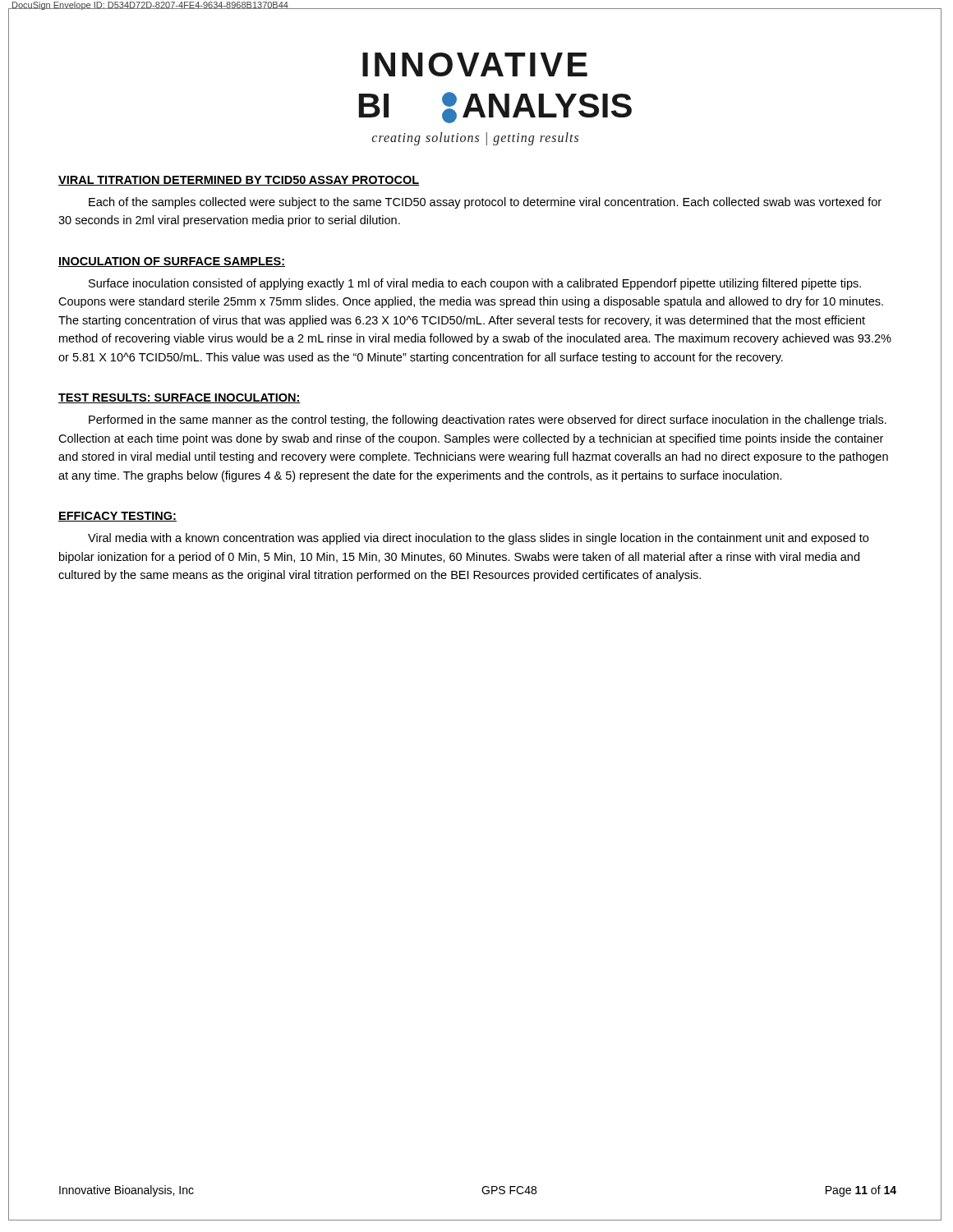Locate the text "EFFICACY TESTING:"

point(117,516)
